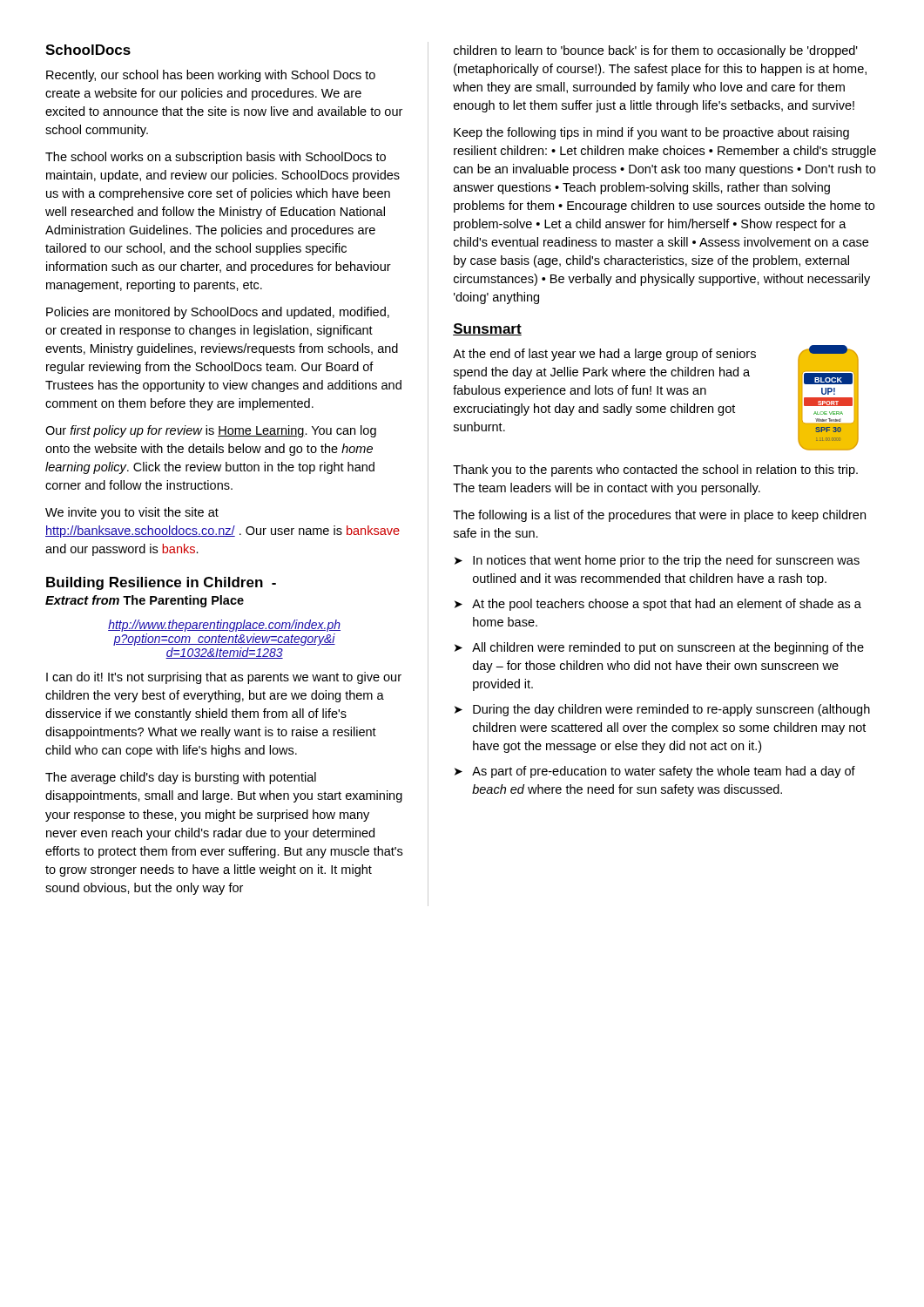Click on the text block that reads "At the end of last year we"
The width and height of the screenshot is (924, 1307).
tap(666, 403)
